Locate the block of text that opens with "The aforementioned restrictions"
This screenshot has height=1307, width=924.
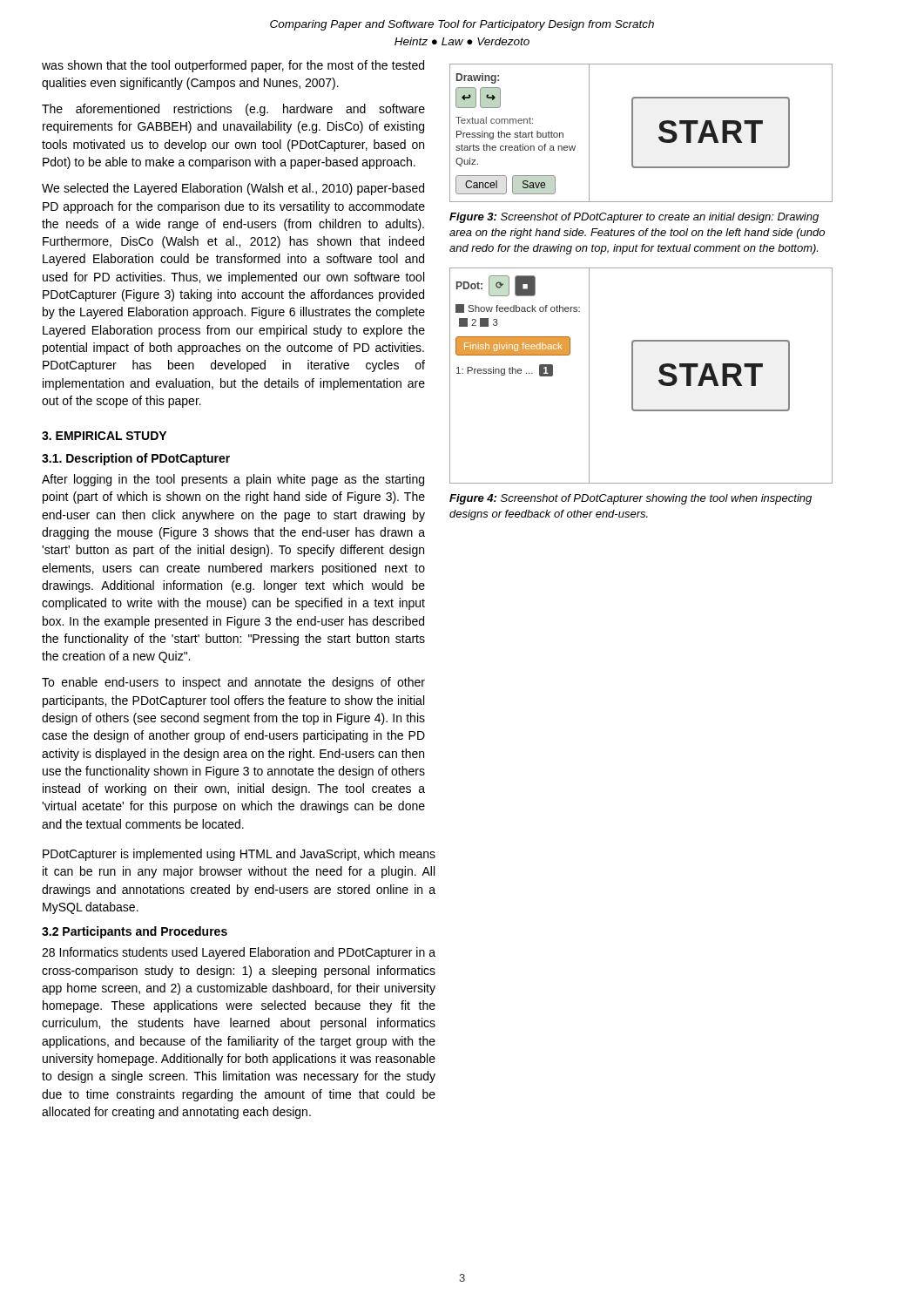pyautogui.click(x=233, y=136)
